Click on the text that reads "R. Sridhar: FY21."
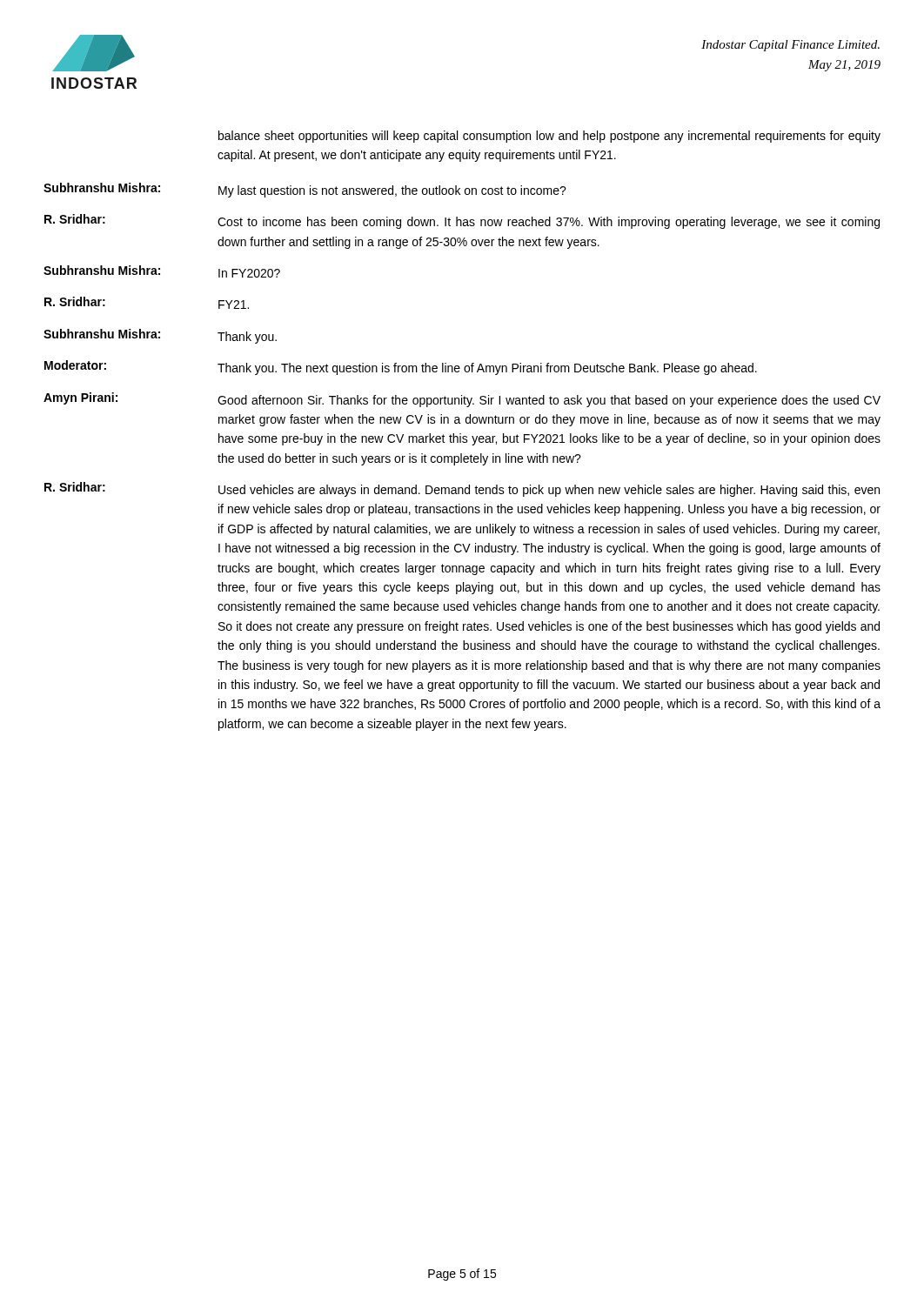Viewport: 924px width, 1305px height. coord(70,302)
